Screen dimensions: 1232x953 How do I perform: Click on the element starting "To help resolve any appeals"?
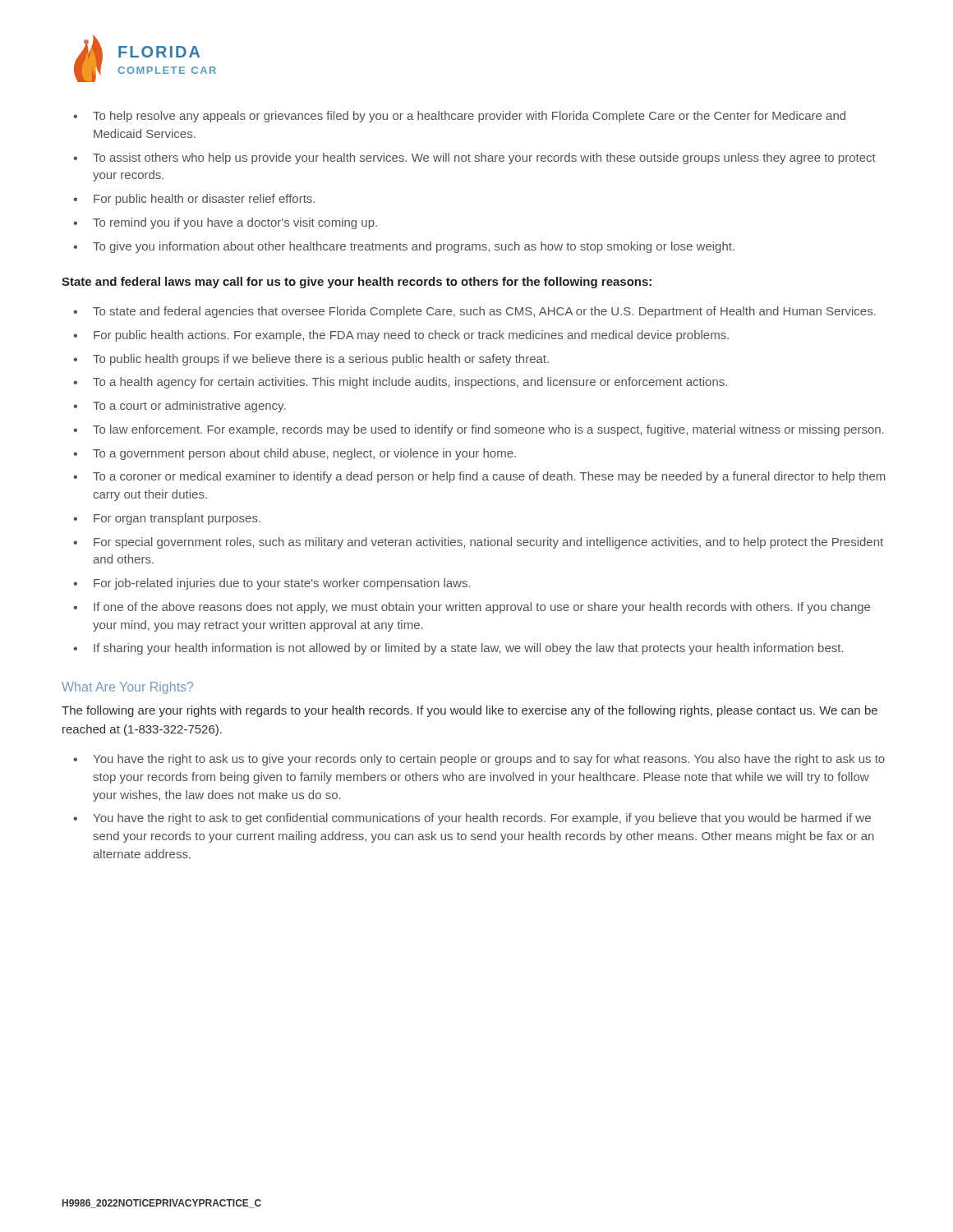pos(476,125)
